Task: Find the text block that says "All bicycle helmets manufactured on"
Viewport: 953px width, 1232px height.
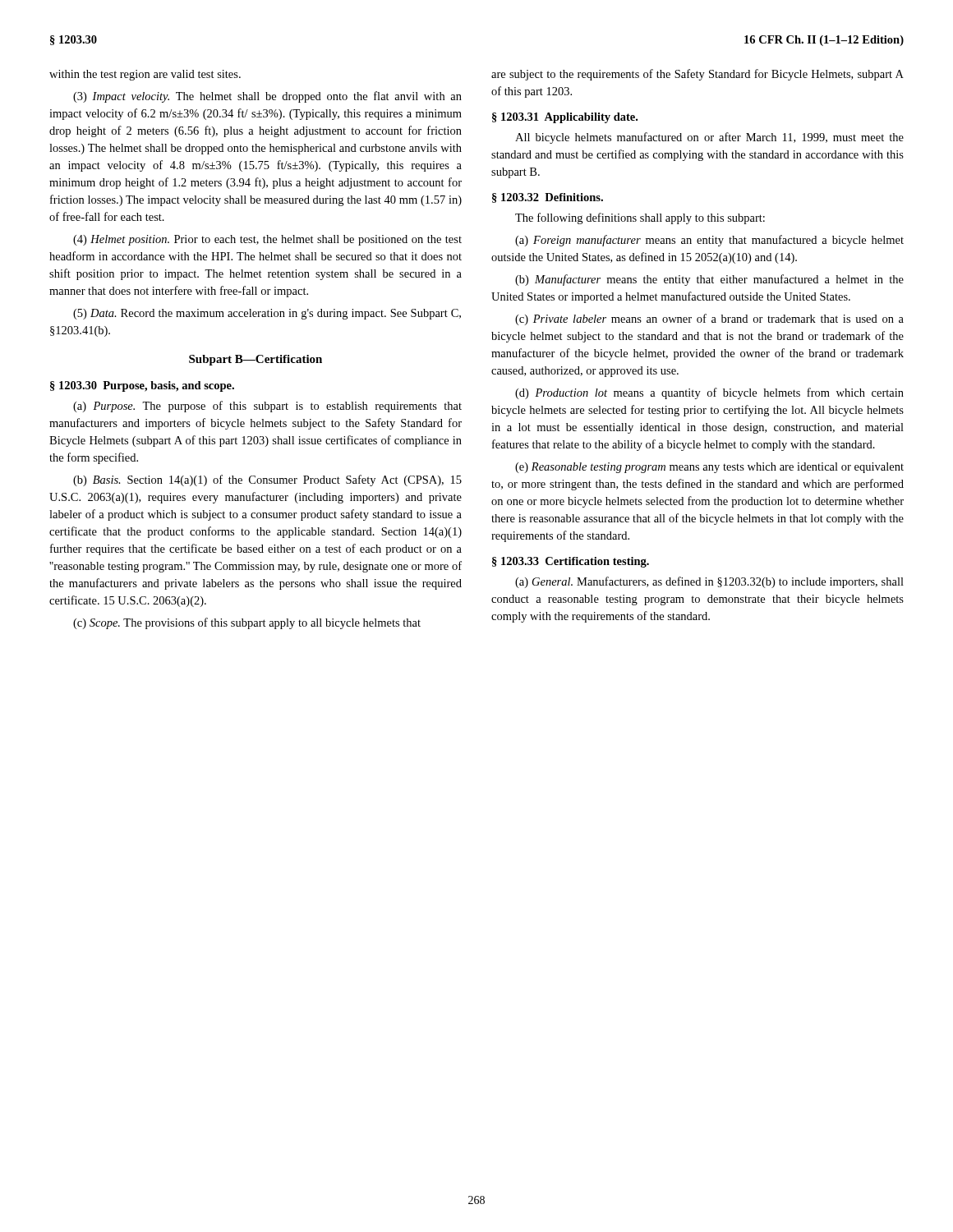Action: click(x=698, y=155)
